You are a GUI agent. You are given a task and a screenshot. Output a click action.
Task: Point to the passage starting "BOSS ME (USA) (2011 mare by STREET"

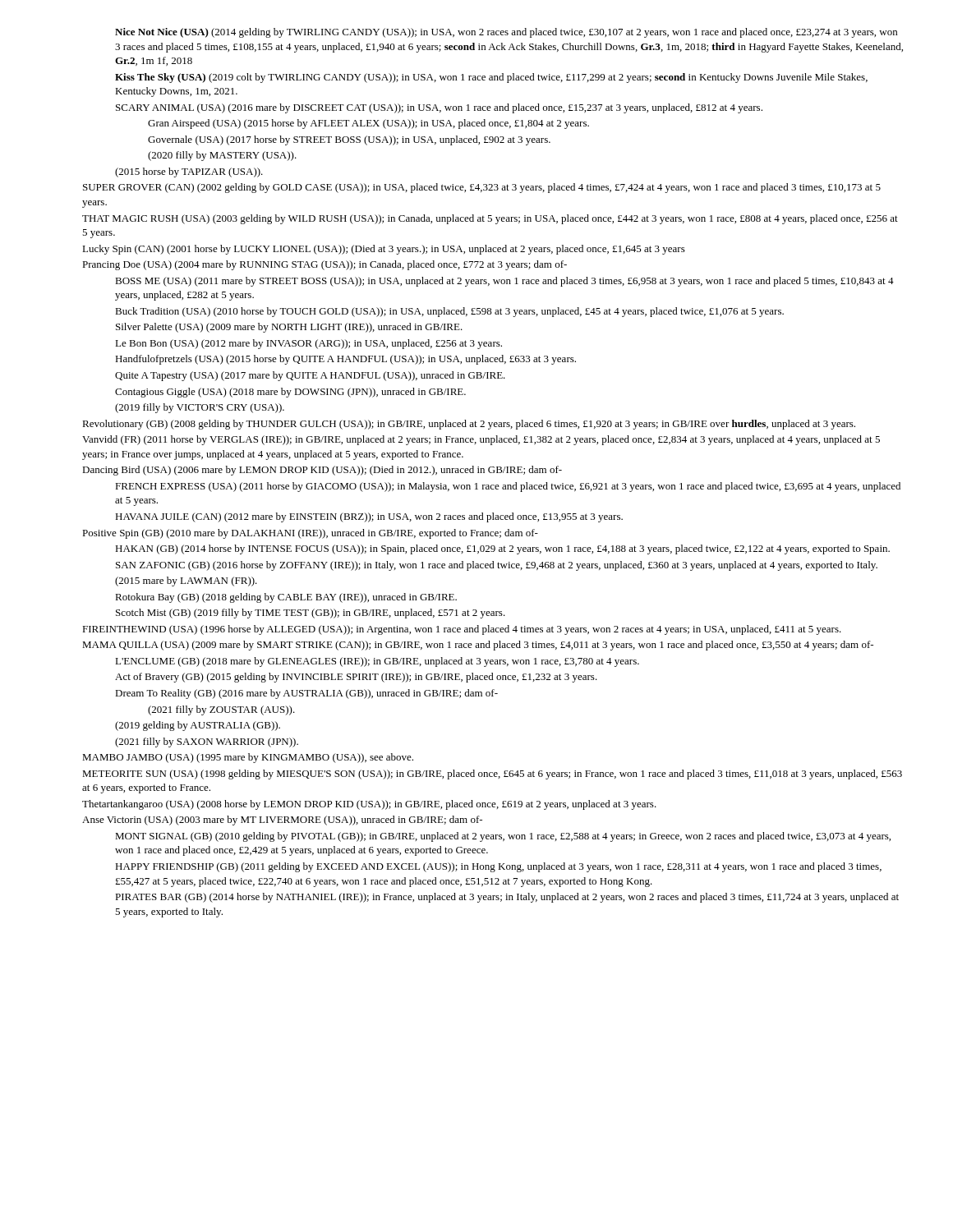pyautogui.click(x=504, y=287)
